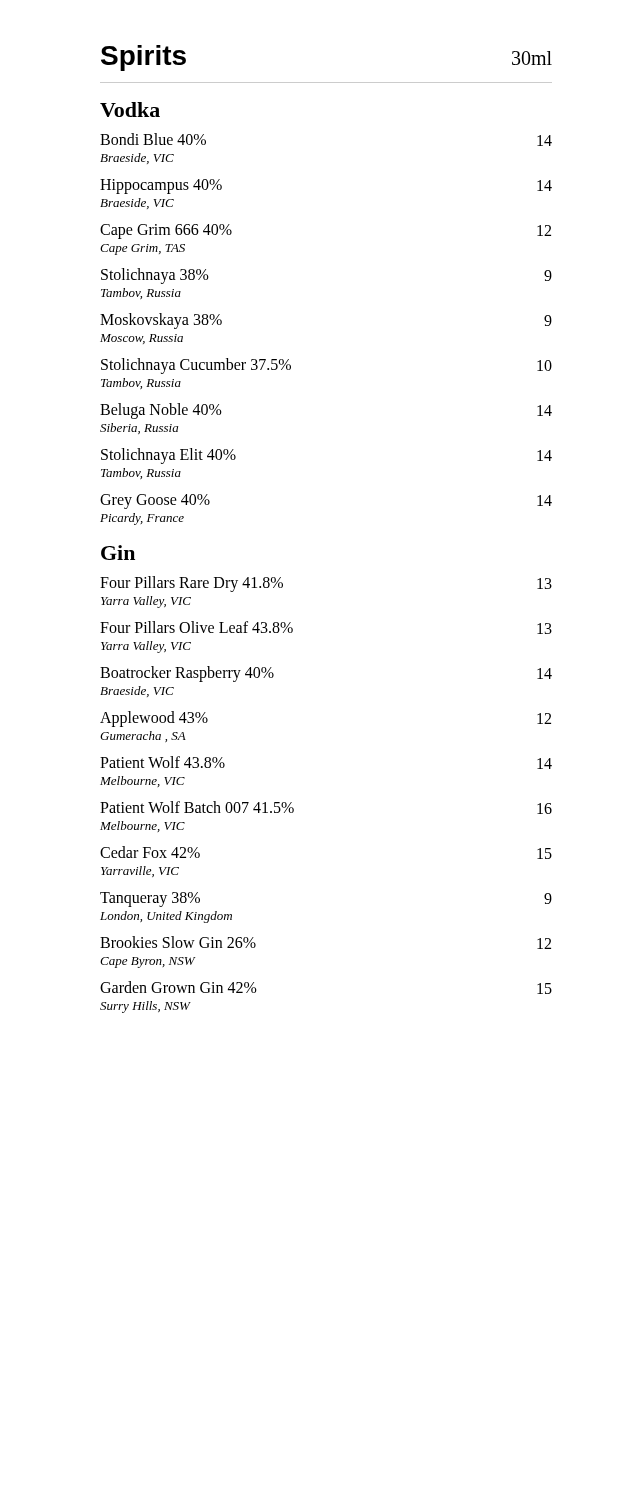The width and height of the screenshot is (632, 1500).
Task: Where is the passage that starts "Brookies Slow Gin 26% Cape"?
Action: (182, 944)
